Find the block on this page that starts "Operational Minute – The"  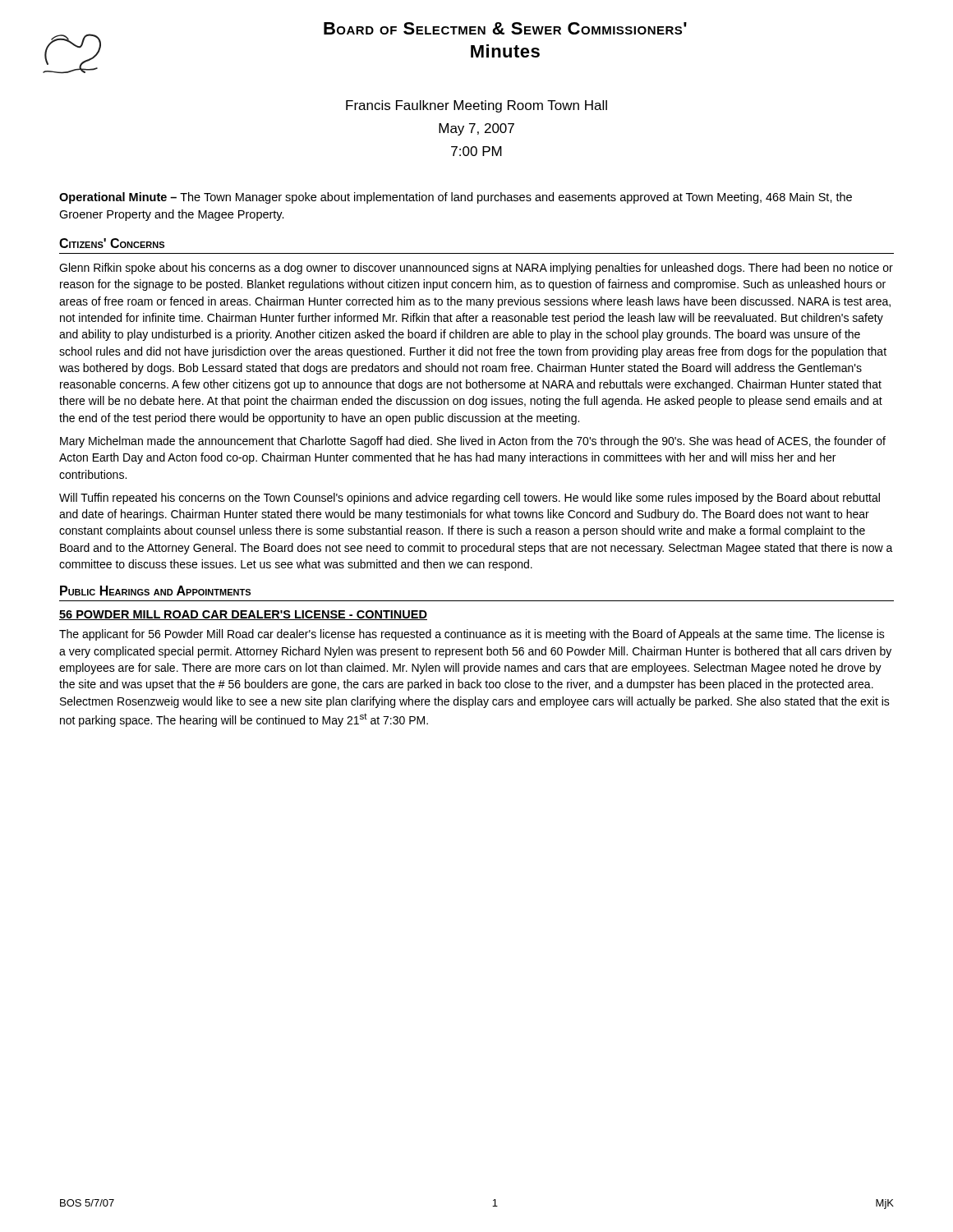coord(456,206)
